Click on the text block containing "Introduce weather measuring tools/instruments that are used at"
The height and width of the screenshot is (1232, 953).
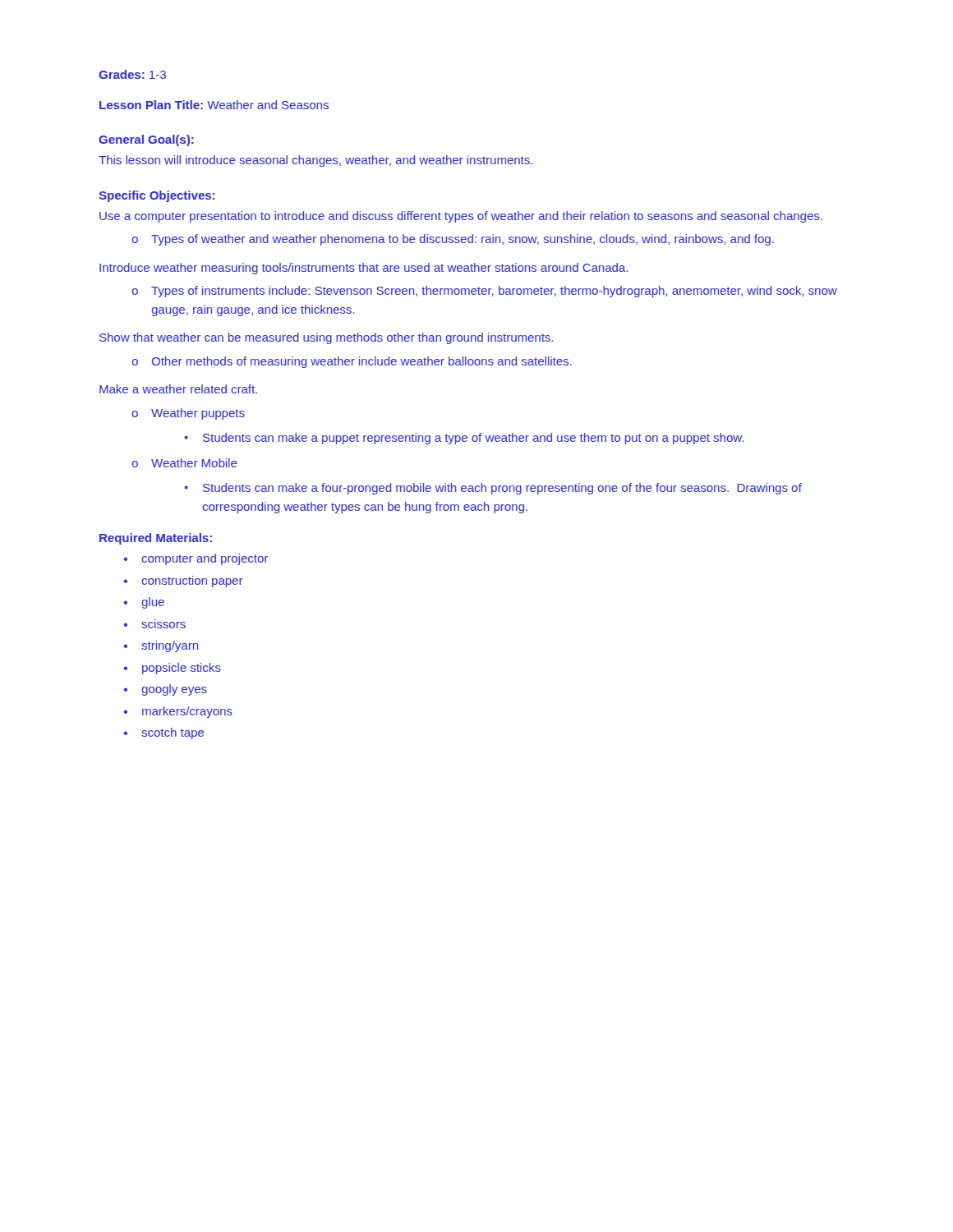click(x=364, y=267)
